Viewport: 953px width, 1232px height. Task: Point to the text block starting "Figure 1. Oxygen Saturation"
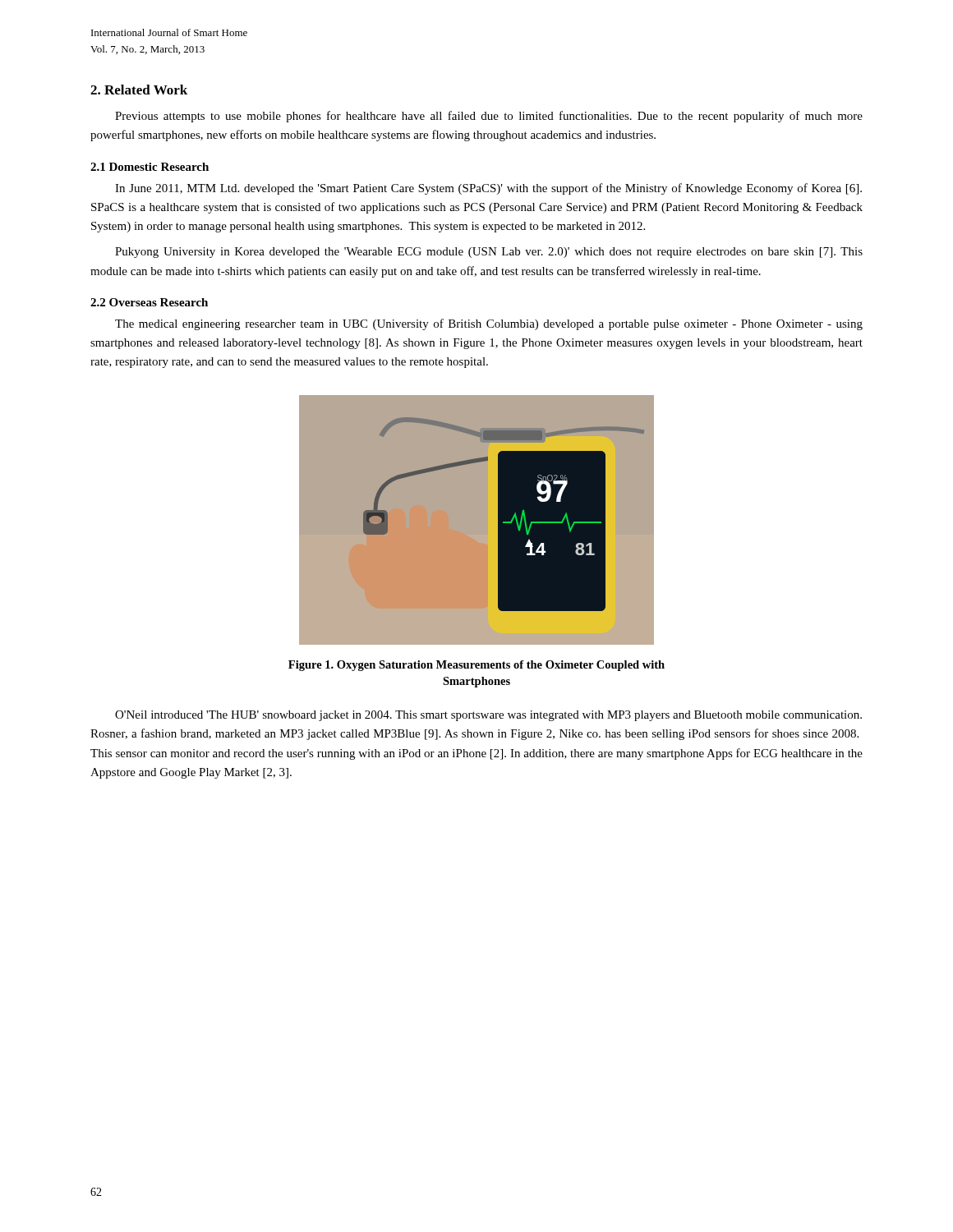[476, 672]
